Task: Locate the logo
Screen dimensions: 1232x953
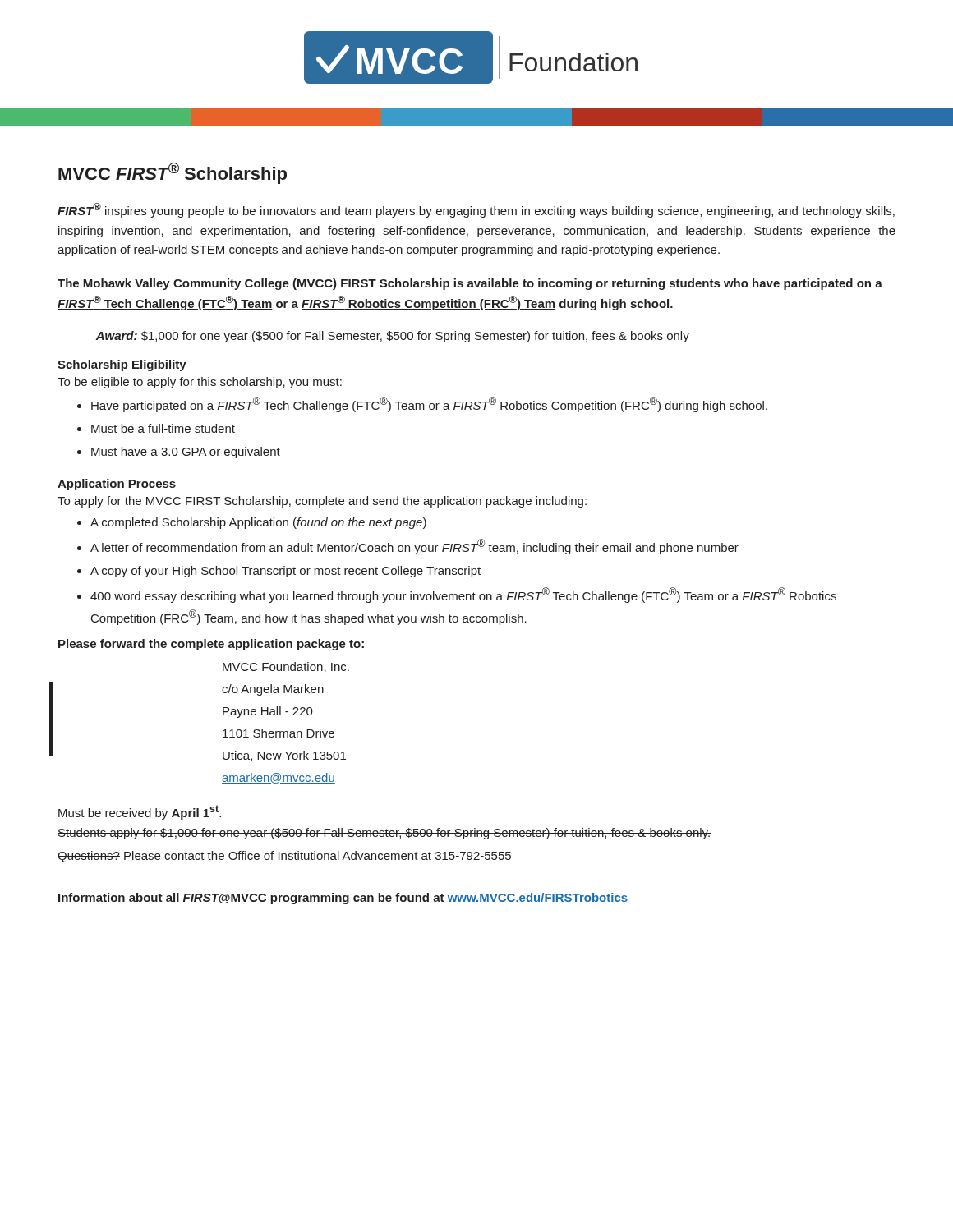Action: [476, 49]
